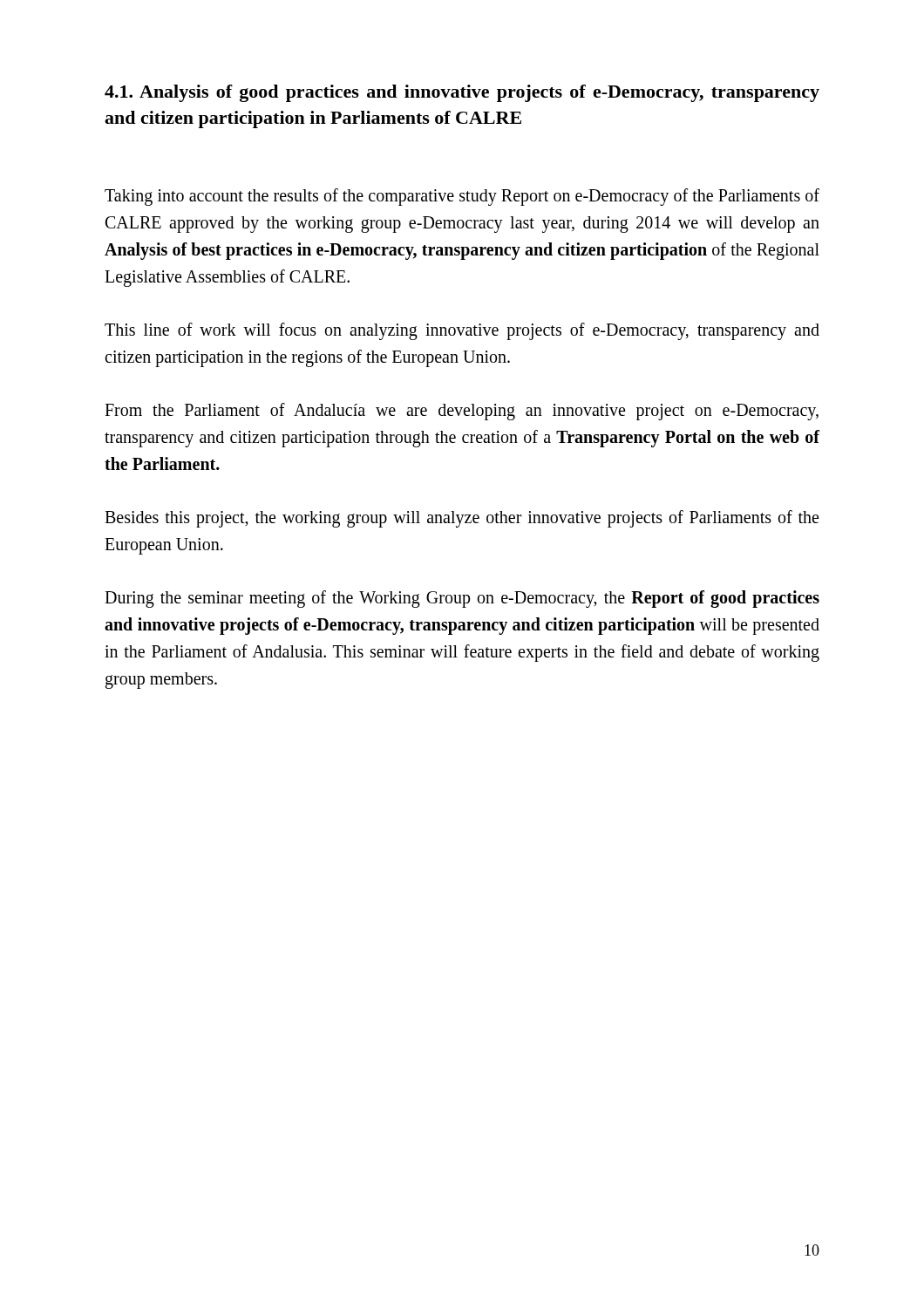
Task: Navigate to the text starting "Besides this project, the"
Action: [462, 531]
